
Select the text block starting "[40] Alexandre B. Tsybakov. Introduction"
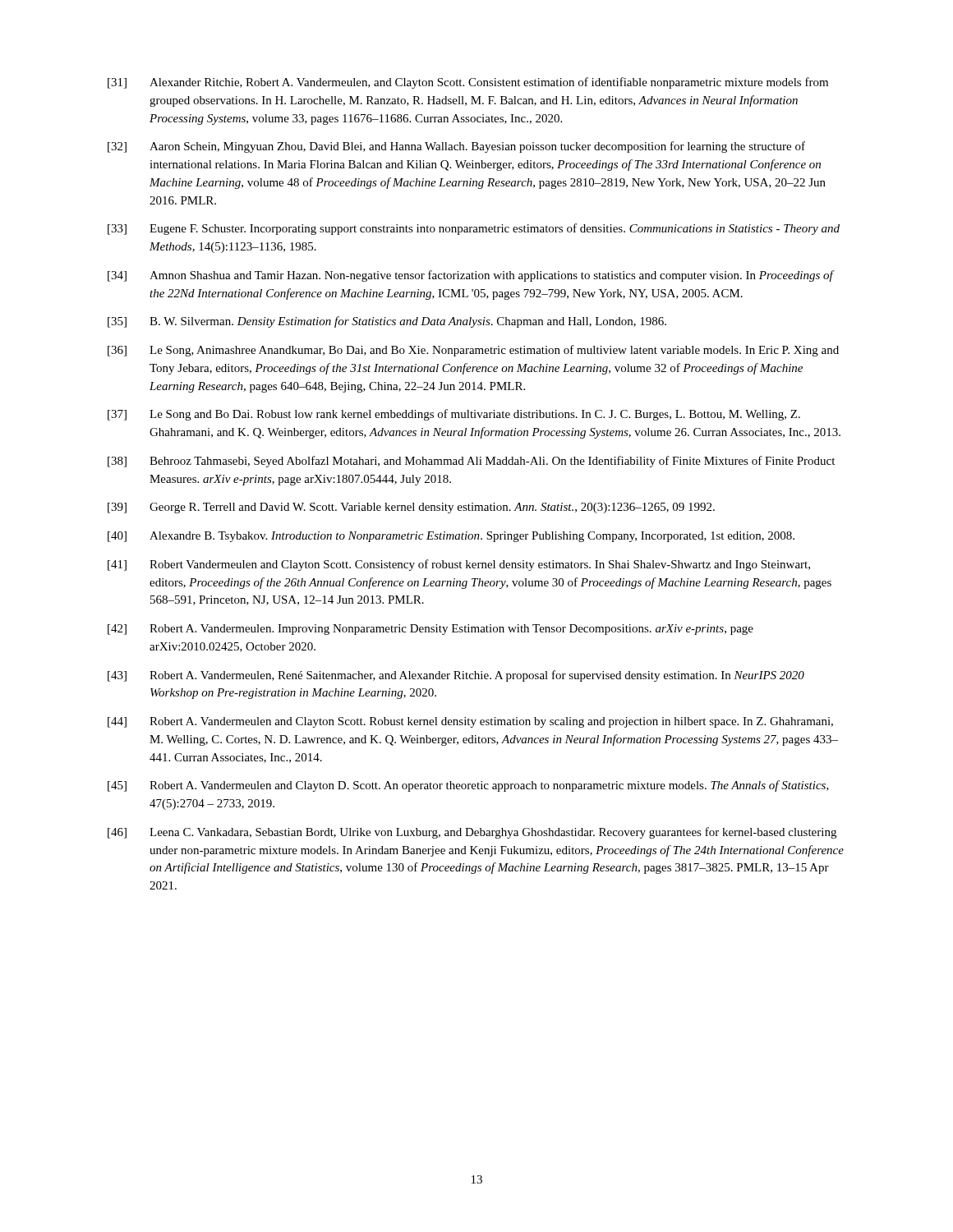pyautogui.click(x=476, y=536)
